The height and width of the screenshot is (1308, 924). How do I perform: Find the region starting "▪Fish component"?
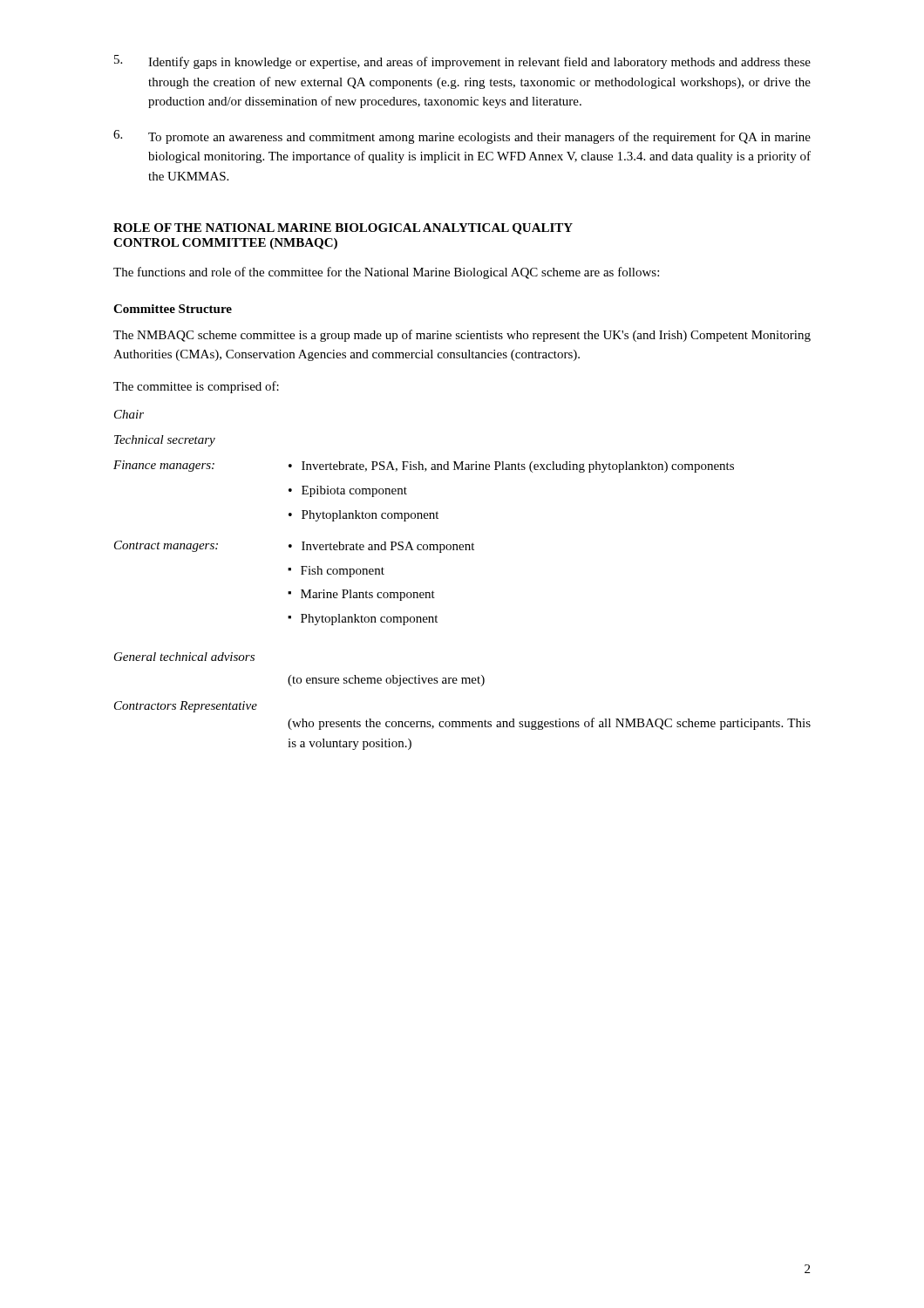(336, 571)
